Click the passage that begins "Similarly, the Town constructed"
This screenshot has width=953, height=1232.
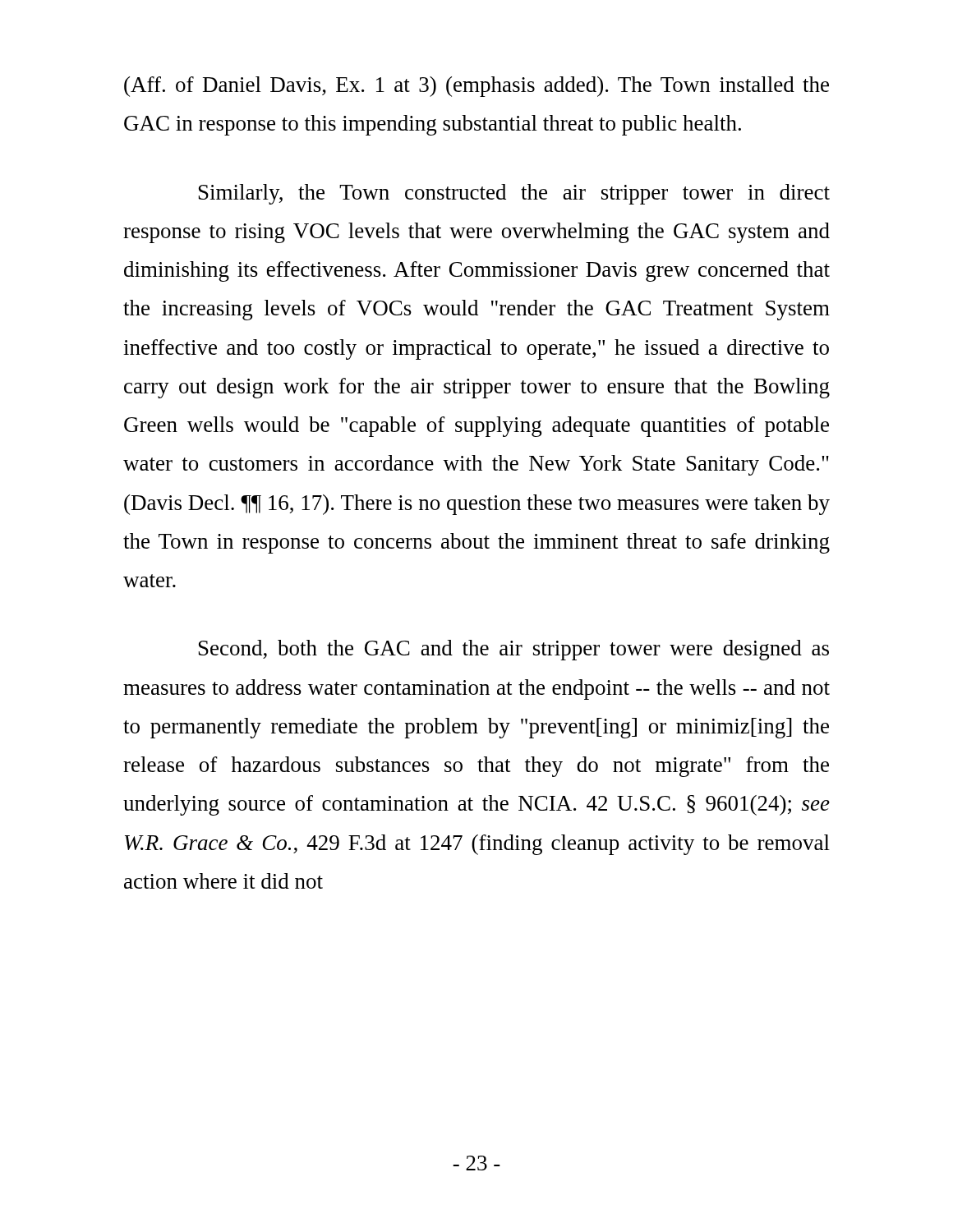point(476,386)
